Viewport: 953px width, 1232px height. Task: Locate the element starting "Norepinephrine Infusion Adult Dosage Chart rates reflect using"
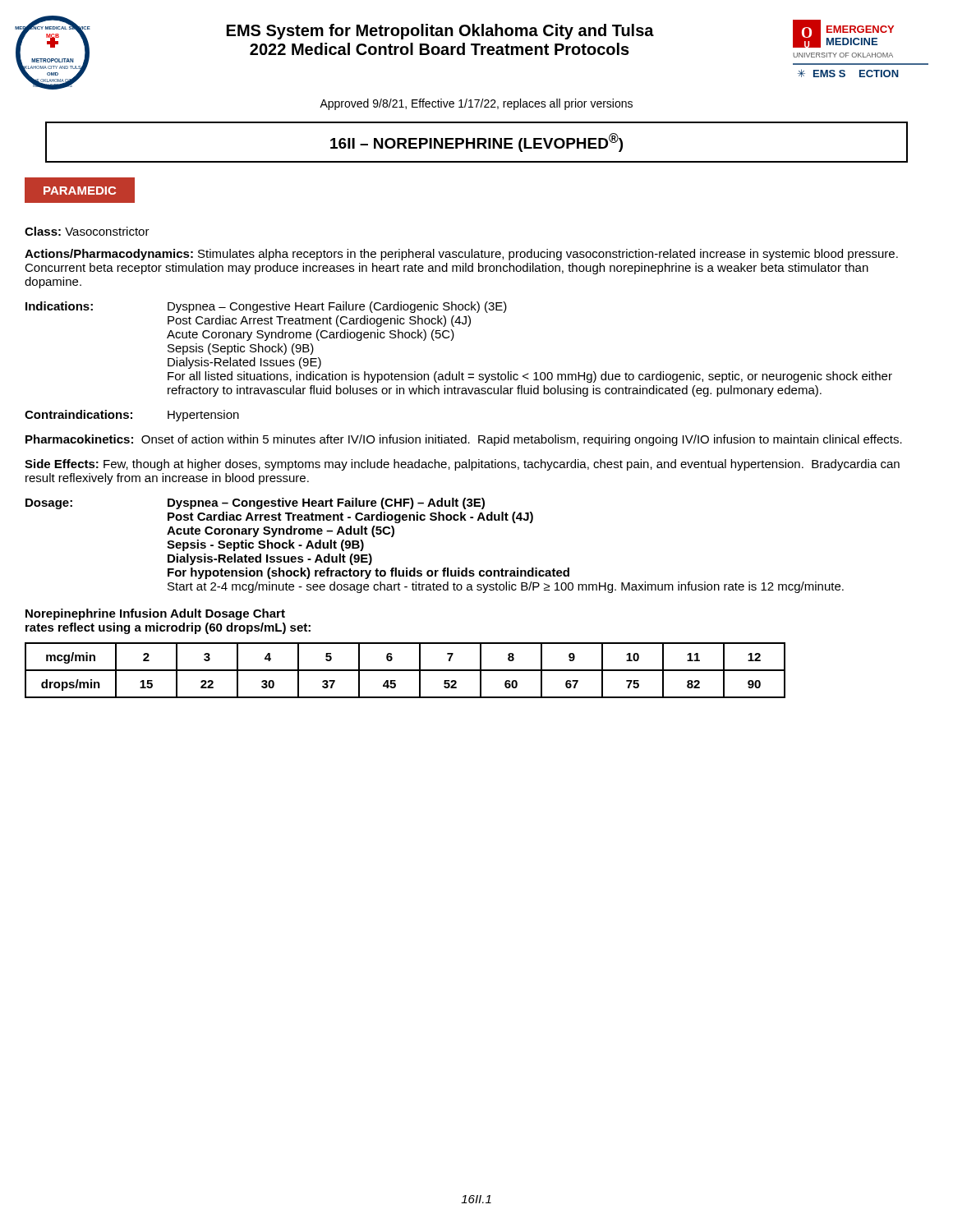[x=168, y=620]
